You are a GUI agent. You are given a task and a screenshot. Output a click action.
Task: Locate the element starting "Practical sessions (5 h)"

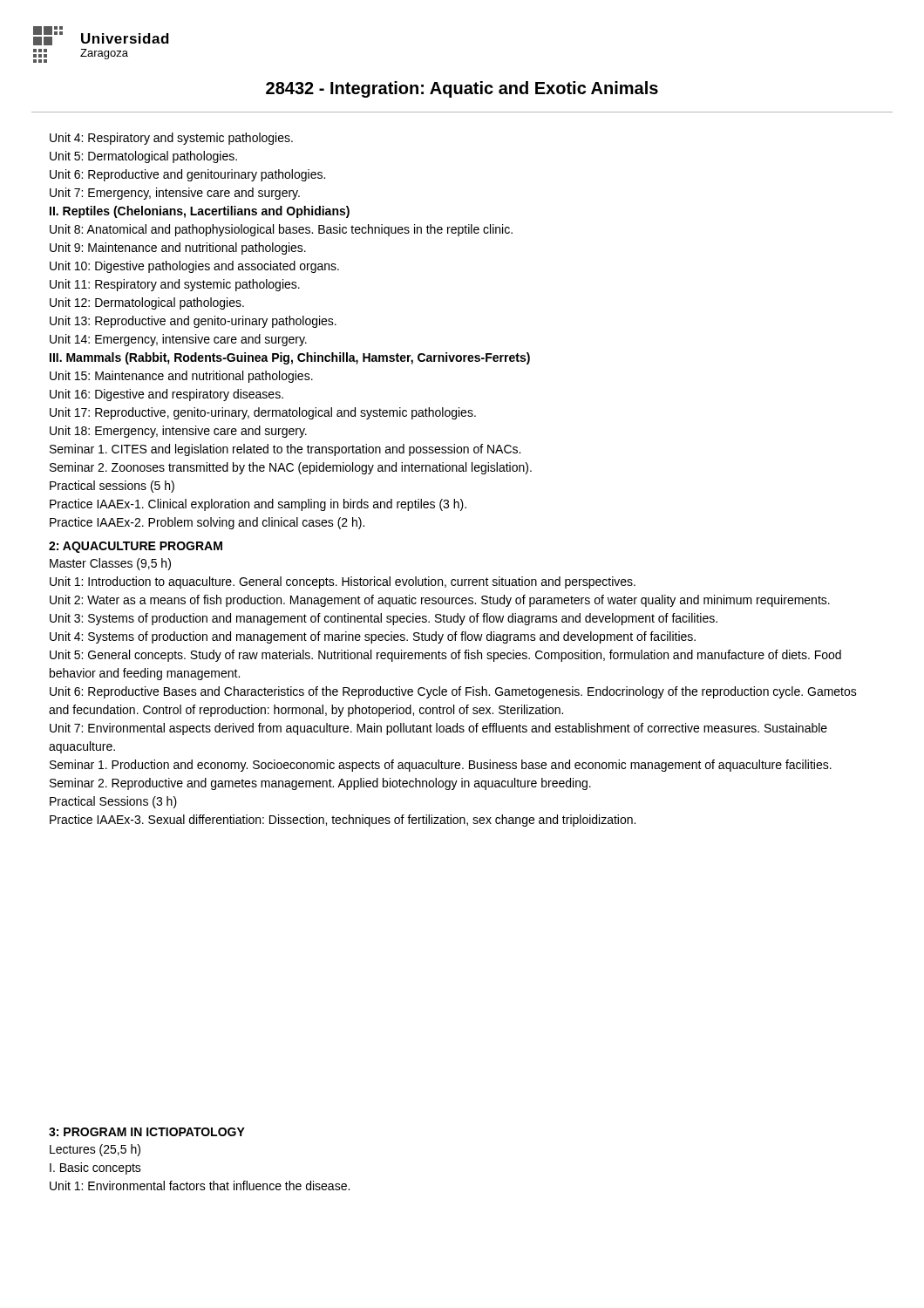pos(112,487)
